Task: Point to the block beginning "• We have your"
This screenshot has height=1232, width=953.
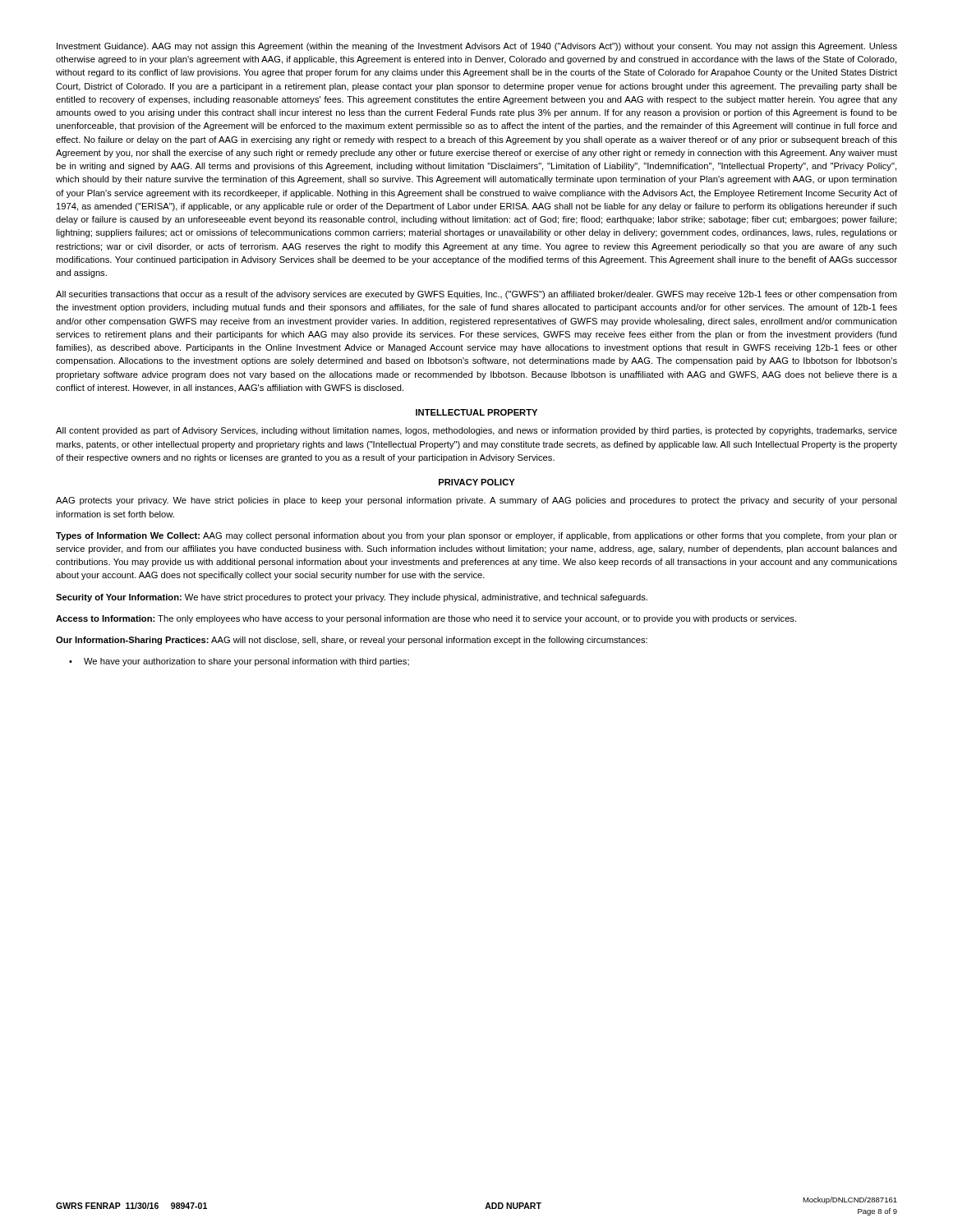Action: click(x=239, y=662)
